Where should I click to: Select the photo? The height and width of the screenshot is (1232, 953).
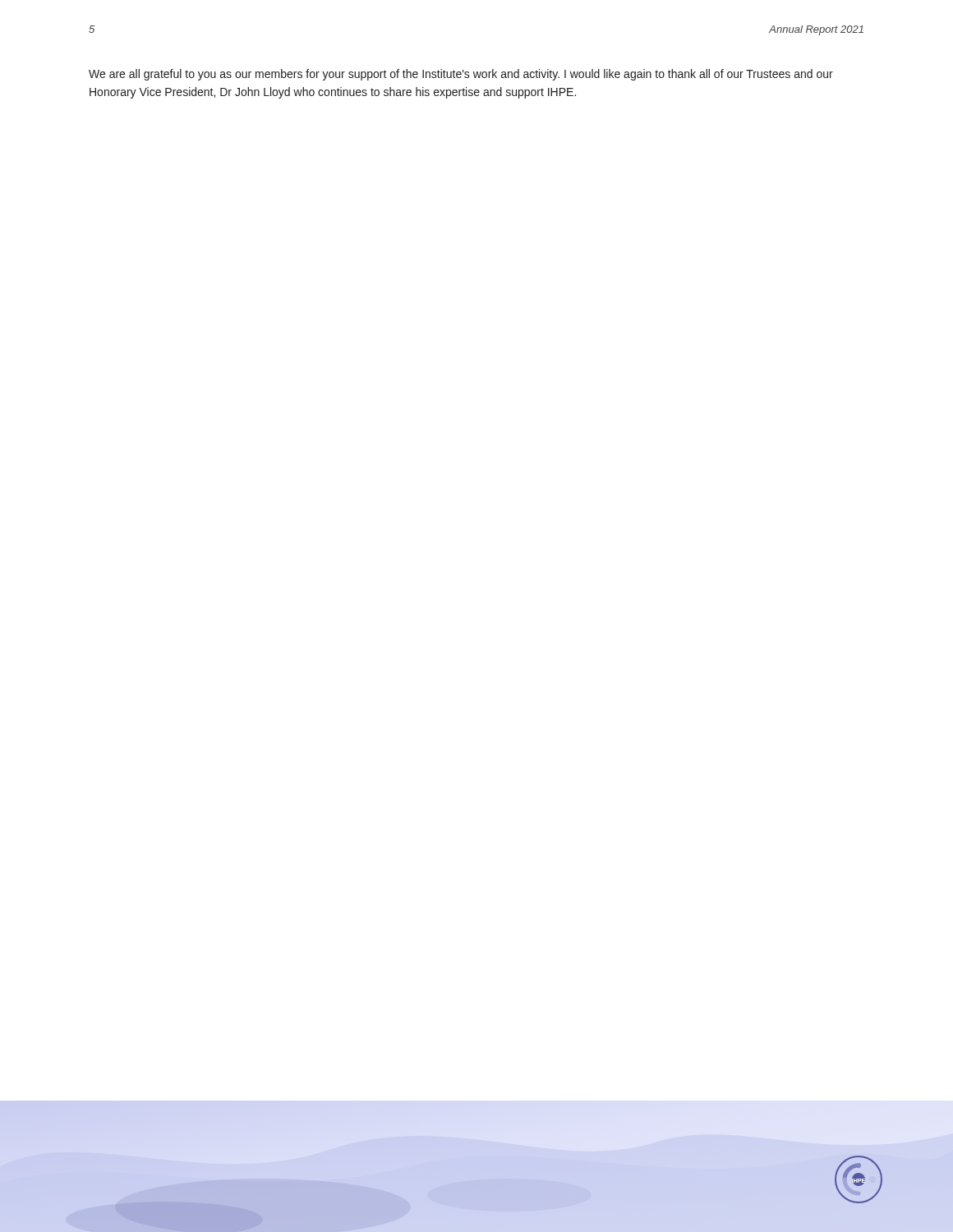476,1166
